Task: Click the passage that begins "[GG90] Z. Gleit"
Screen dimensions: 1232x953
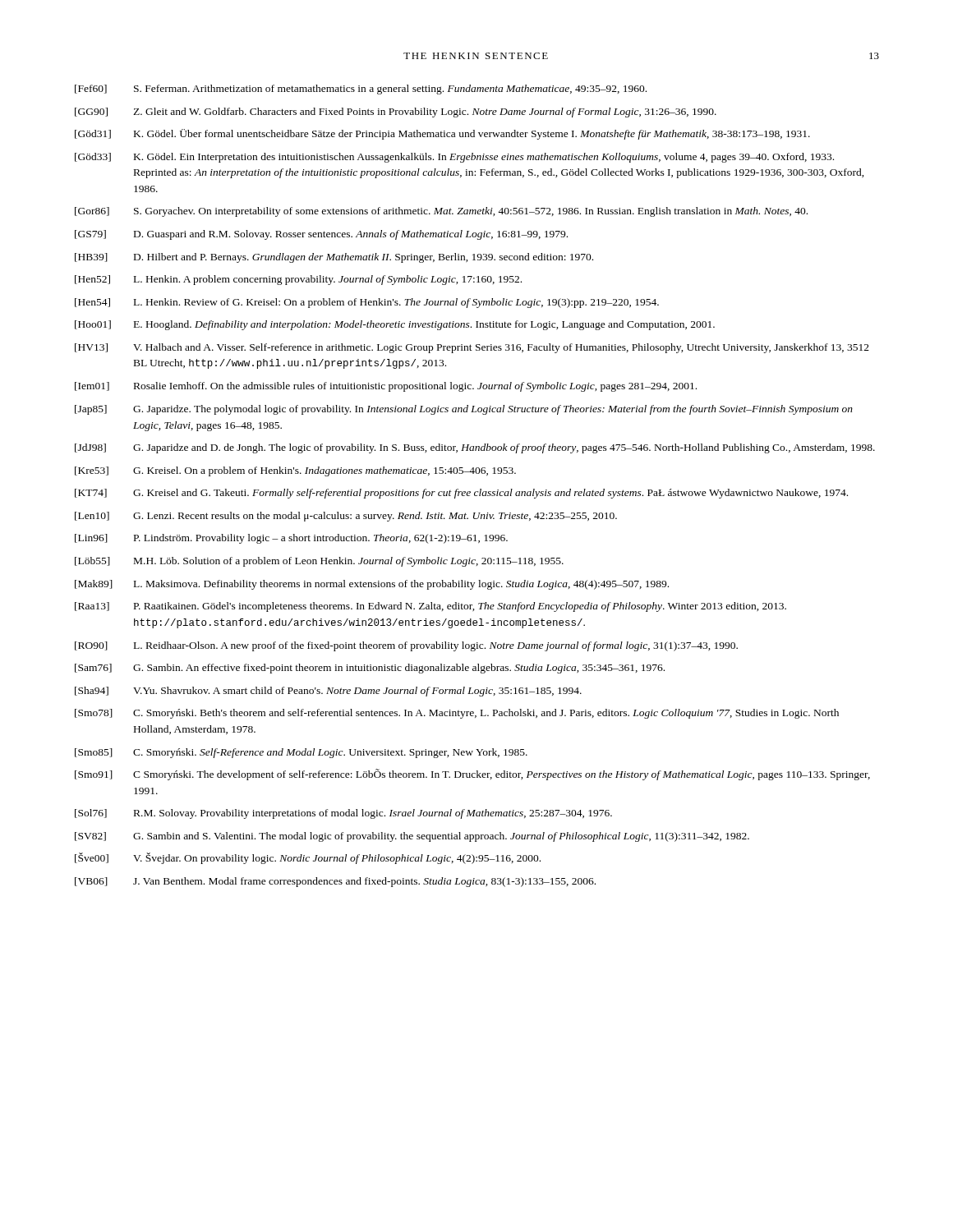Action: point(476,111)
